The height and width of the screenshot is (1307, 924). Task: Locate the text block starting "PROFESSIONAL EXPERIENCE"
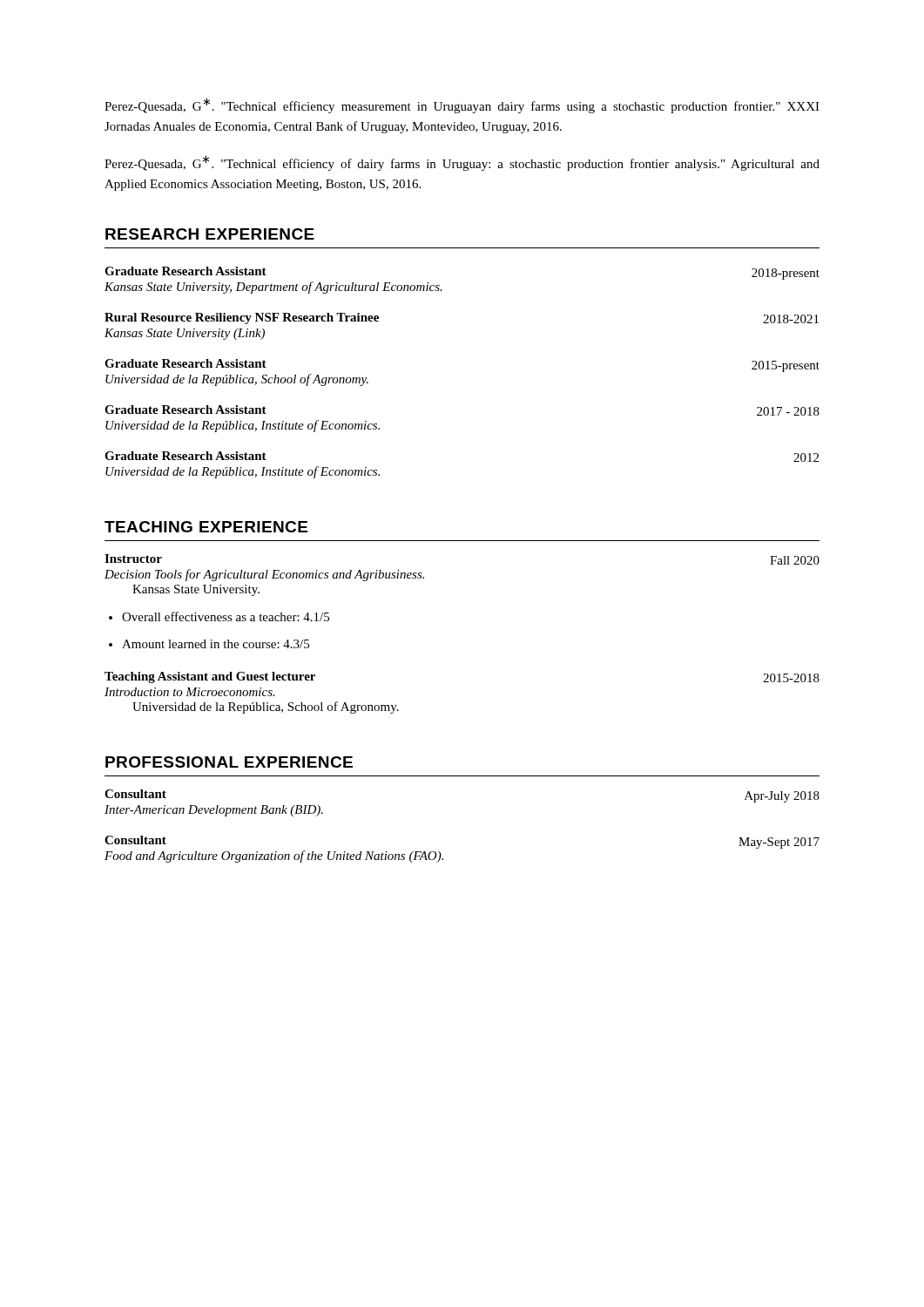(x=462, y=765)
